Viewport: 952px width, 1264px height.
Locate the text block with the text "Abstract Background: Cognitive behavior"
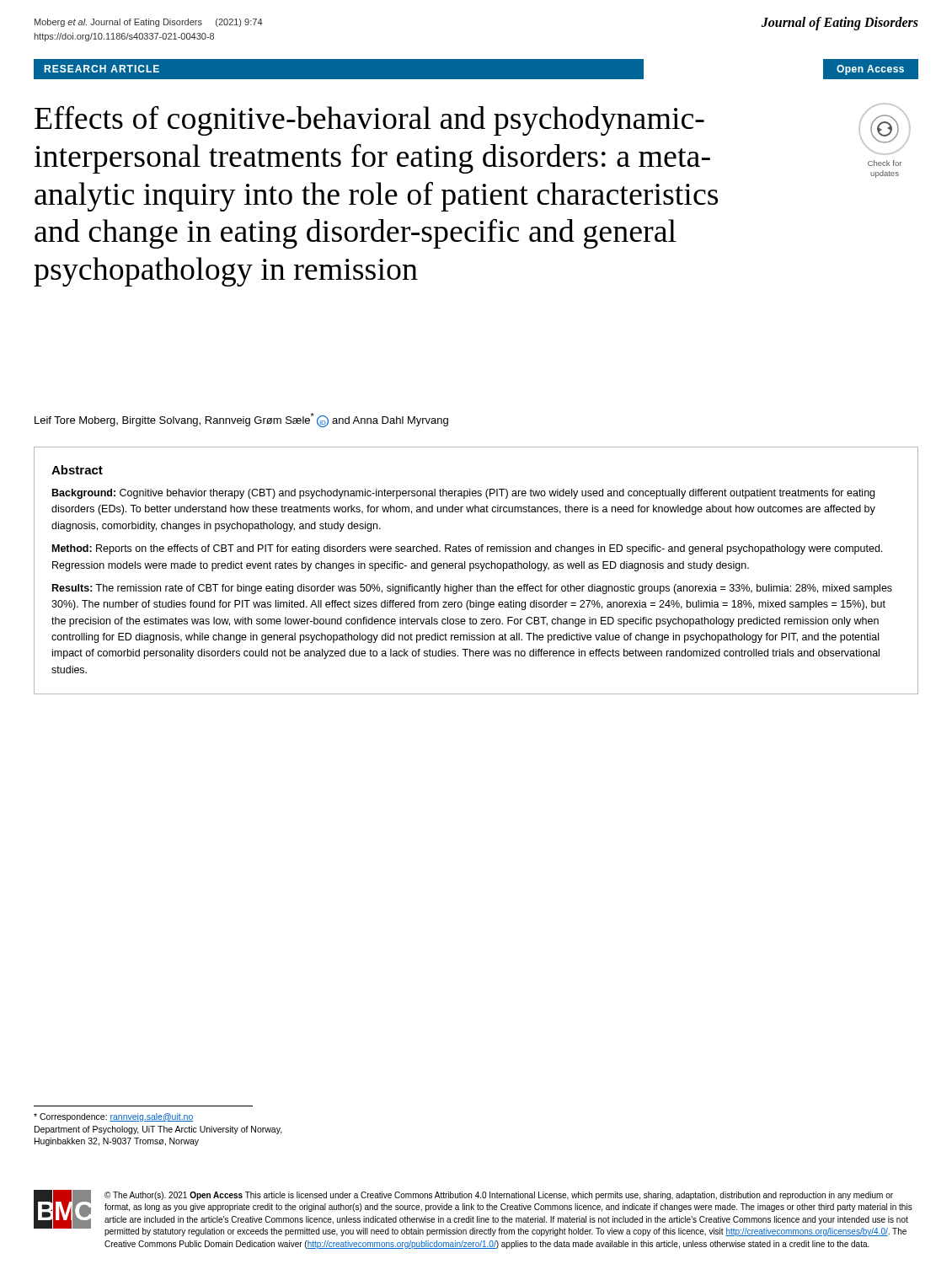pos(476,571)
